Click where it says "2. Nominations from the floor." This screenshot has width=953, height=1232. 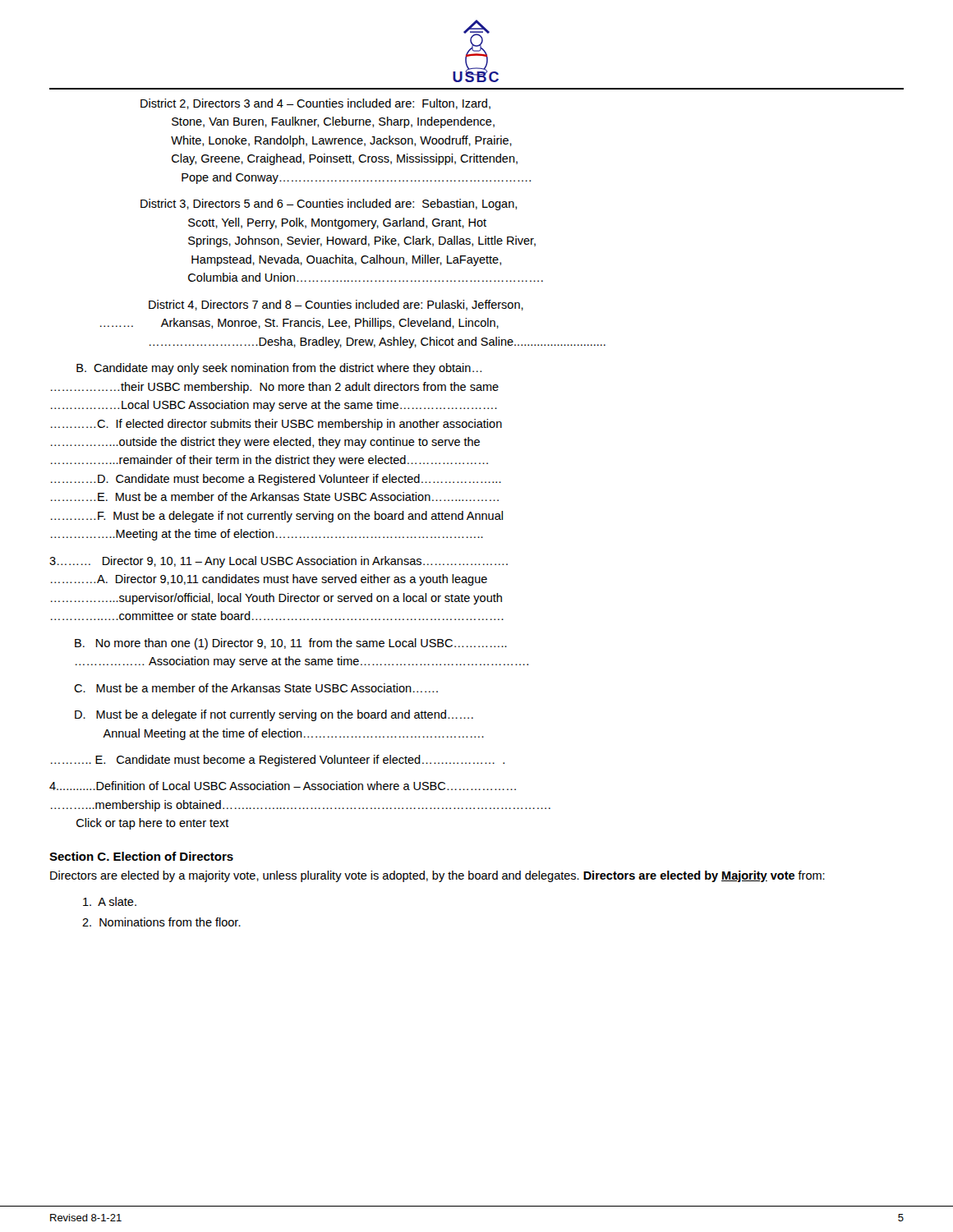162,922
